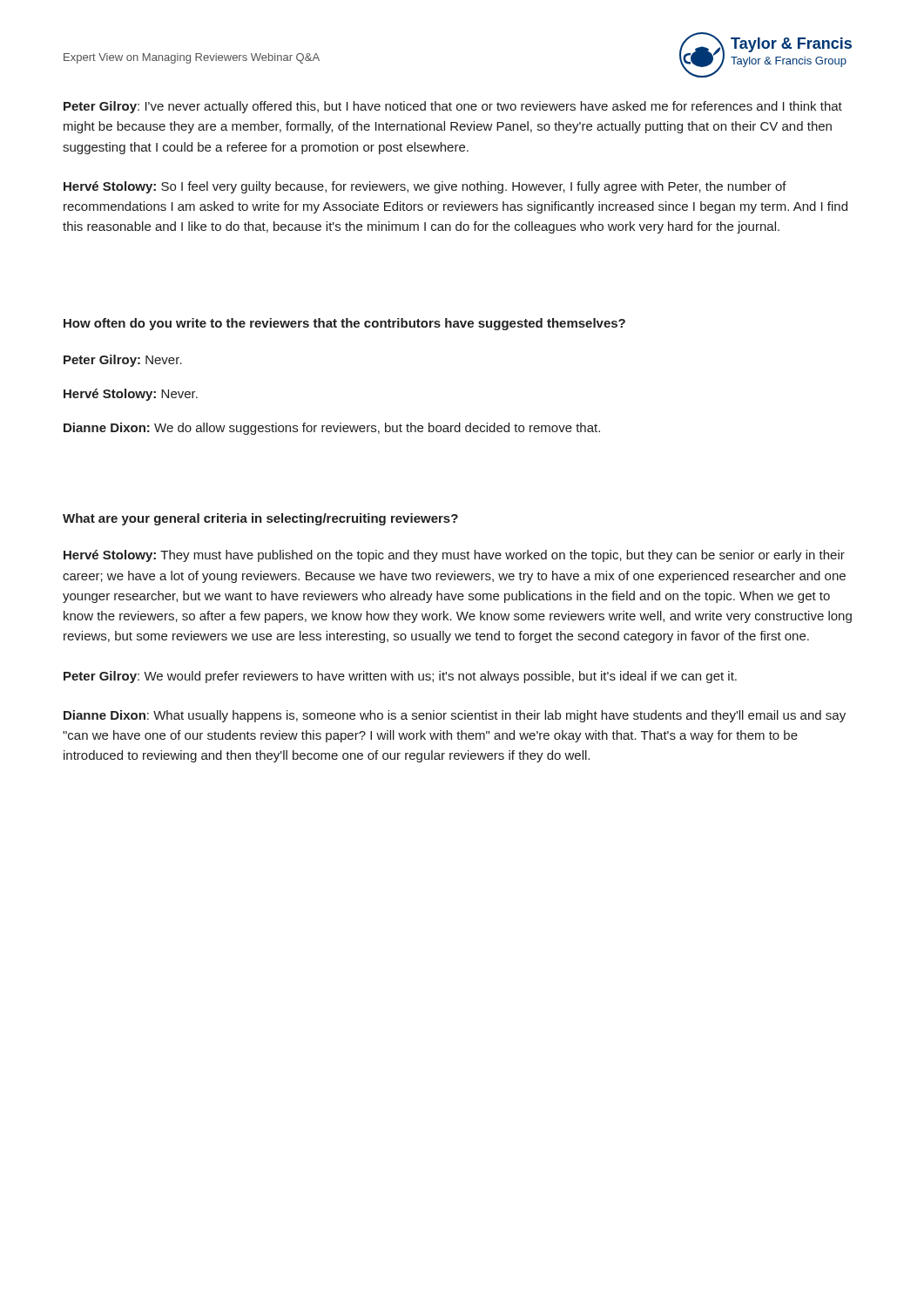
Task: Select the logo
Action: 770,56
